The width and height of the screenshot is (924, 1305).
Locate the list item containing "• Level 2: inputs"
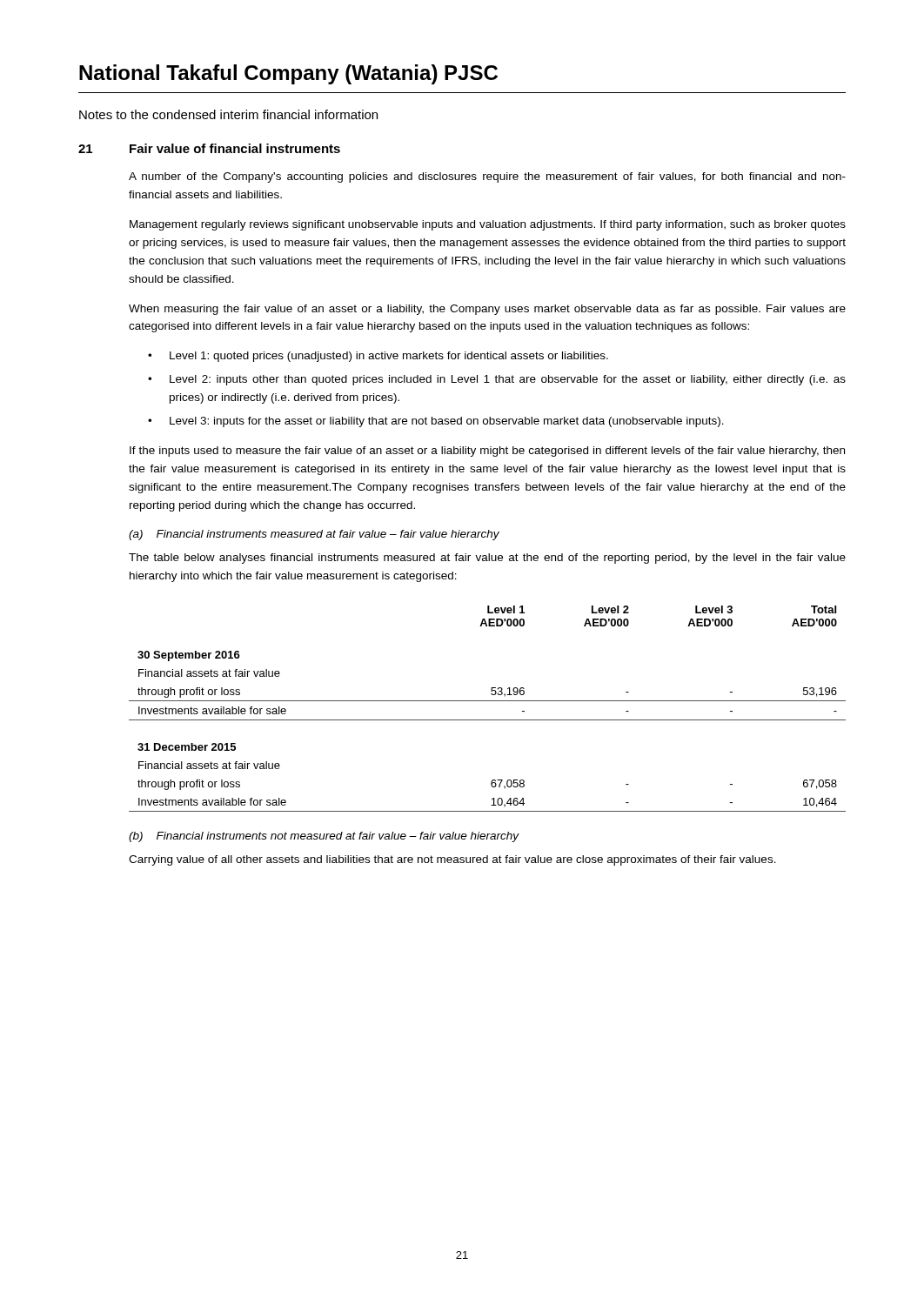497,389
